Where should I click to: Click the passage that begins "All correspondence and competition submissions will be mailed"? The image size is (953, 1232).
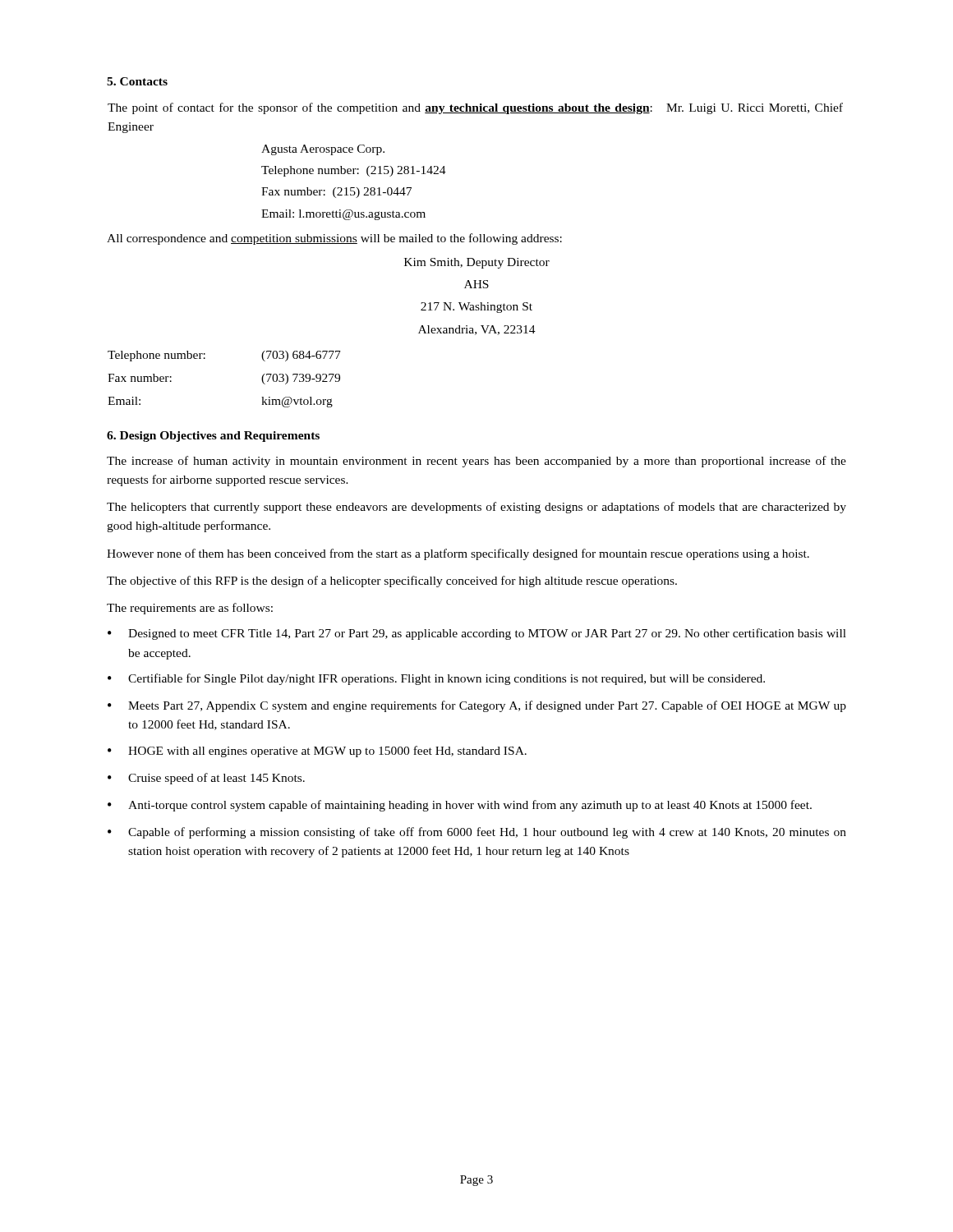476,322
